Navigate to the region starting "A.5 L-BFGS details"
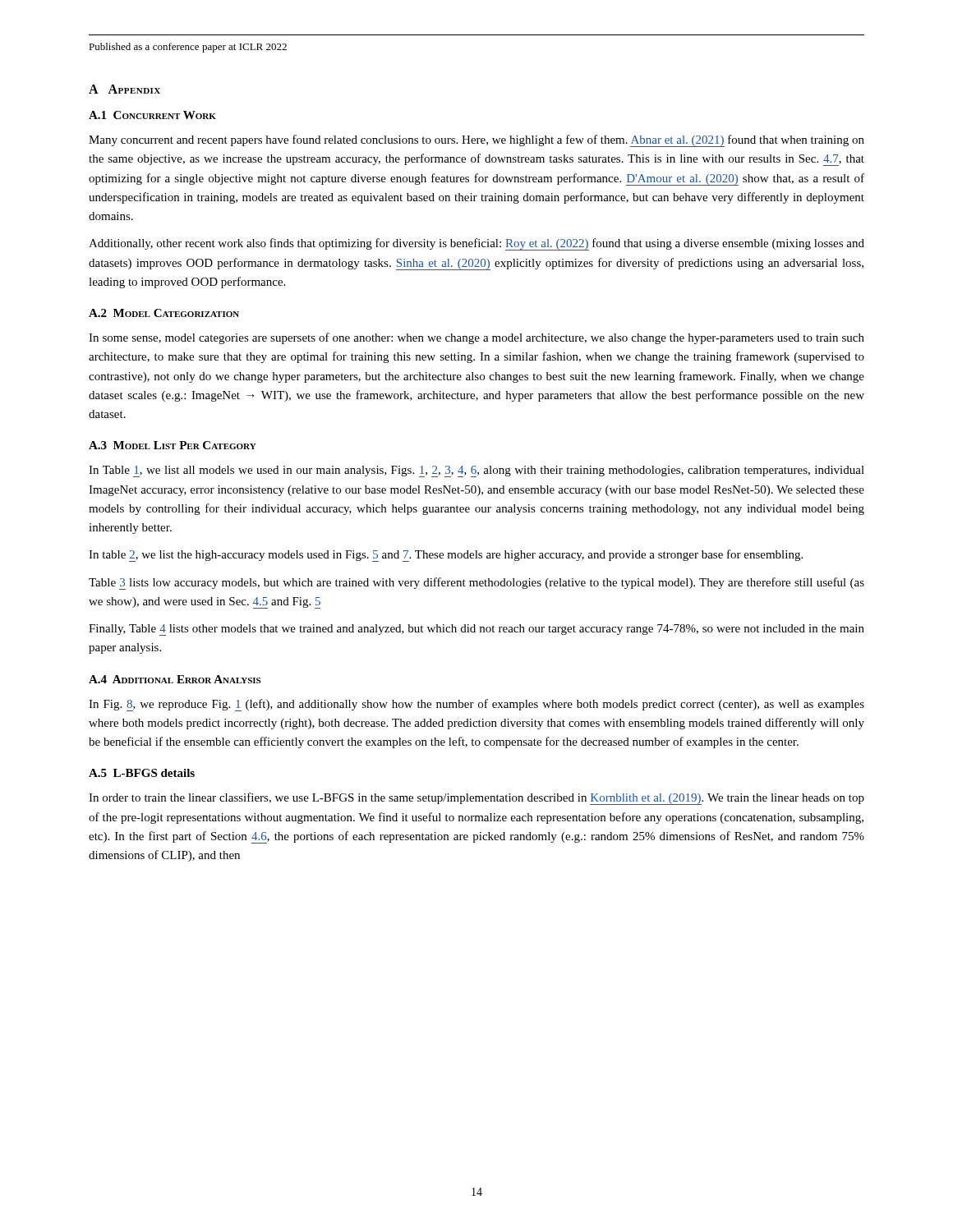Viewport: 953px width, 1232px height. pyautogui.click(x=142, y=773)
